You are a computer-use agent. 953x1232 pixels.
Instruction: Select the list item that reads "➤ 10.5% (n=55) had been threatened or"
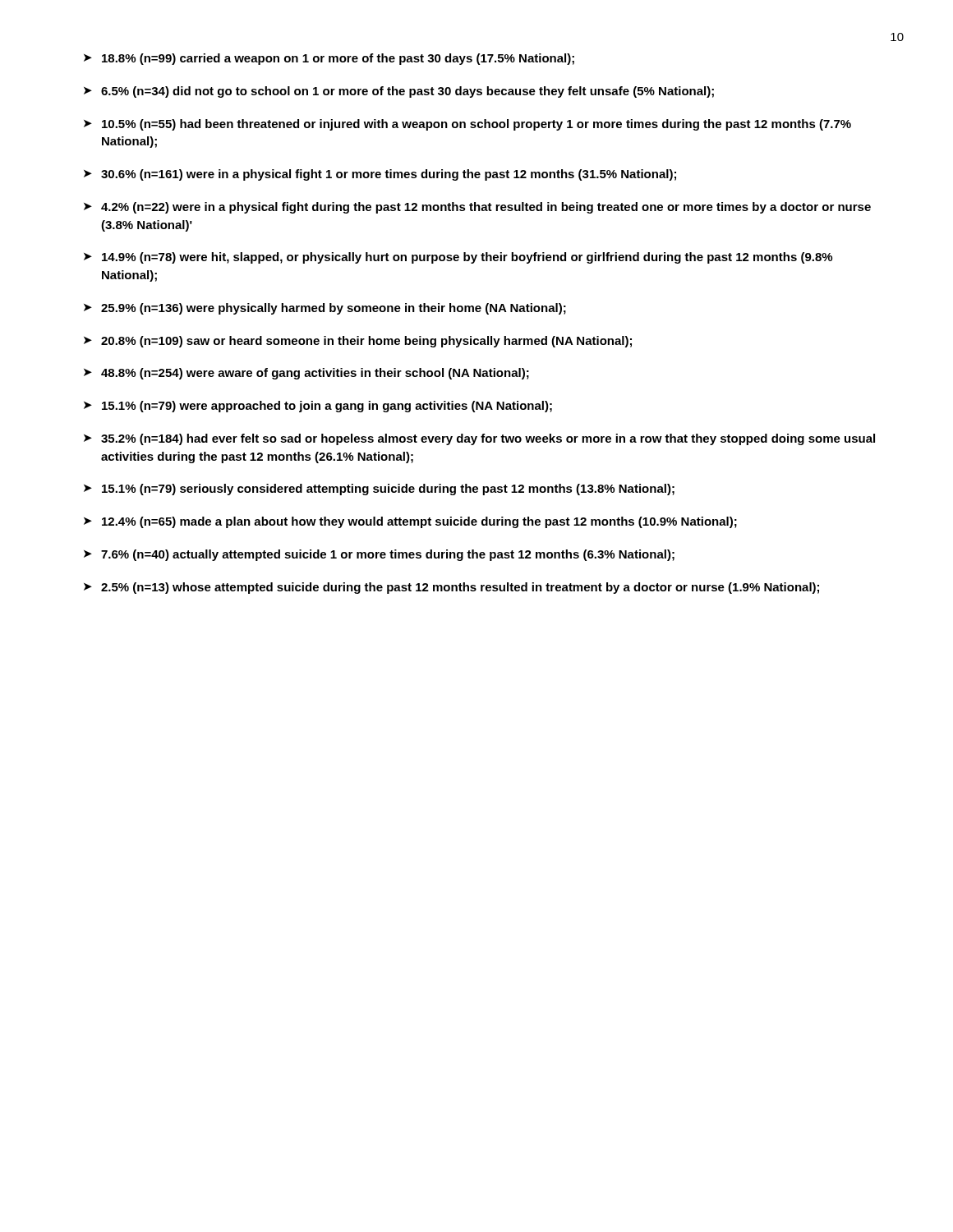click(485, 132)
